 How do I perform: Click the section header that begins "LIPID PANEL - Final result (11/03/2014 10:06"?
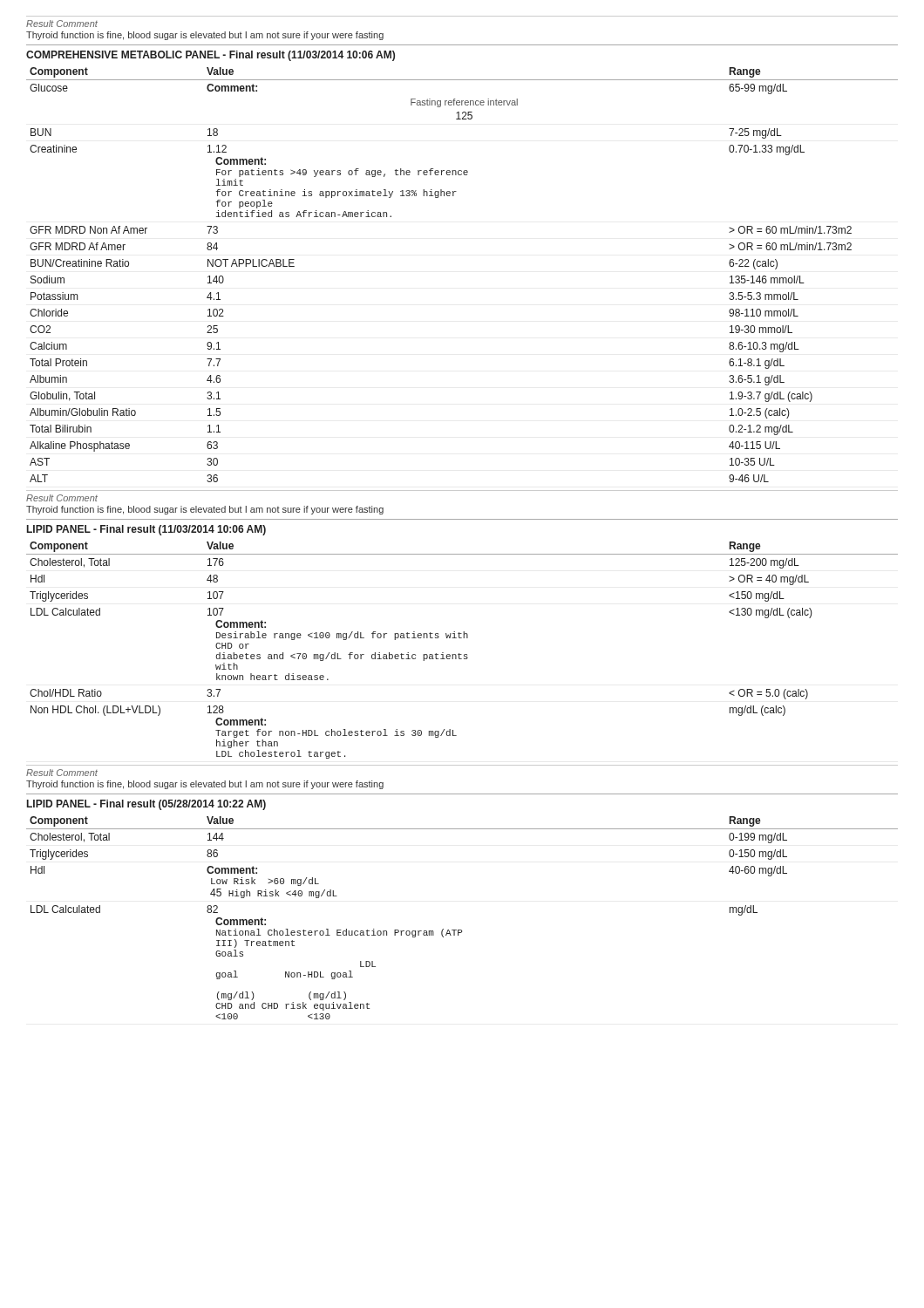pyautogui.click(x=146, y=529)
